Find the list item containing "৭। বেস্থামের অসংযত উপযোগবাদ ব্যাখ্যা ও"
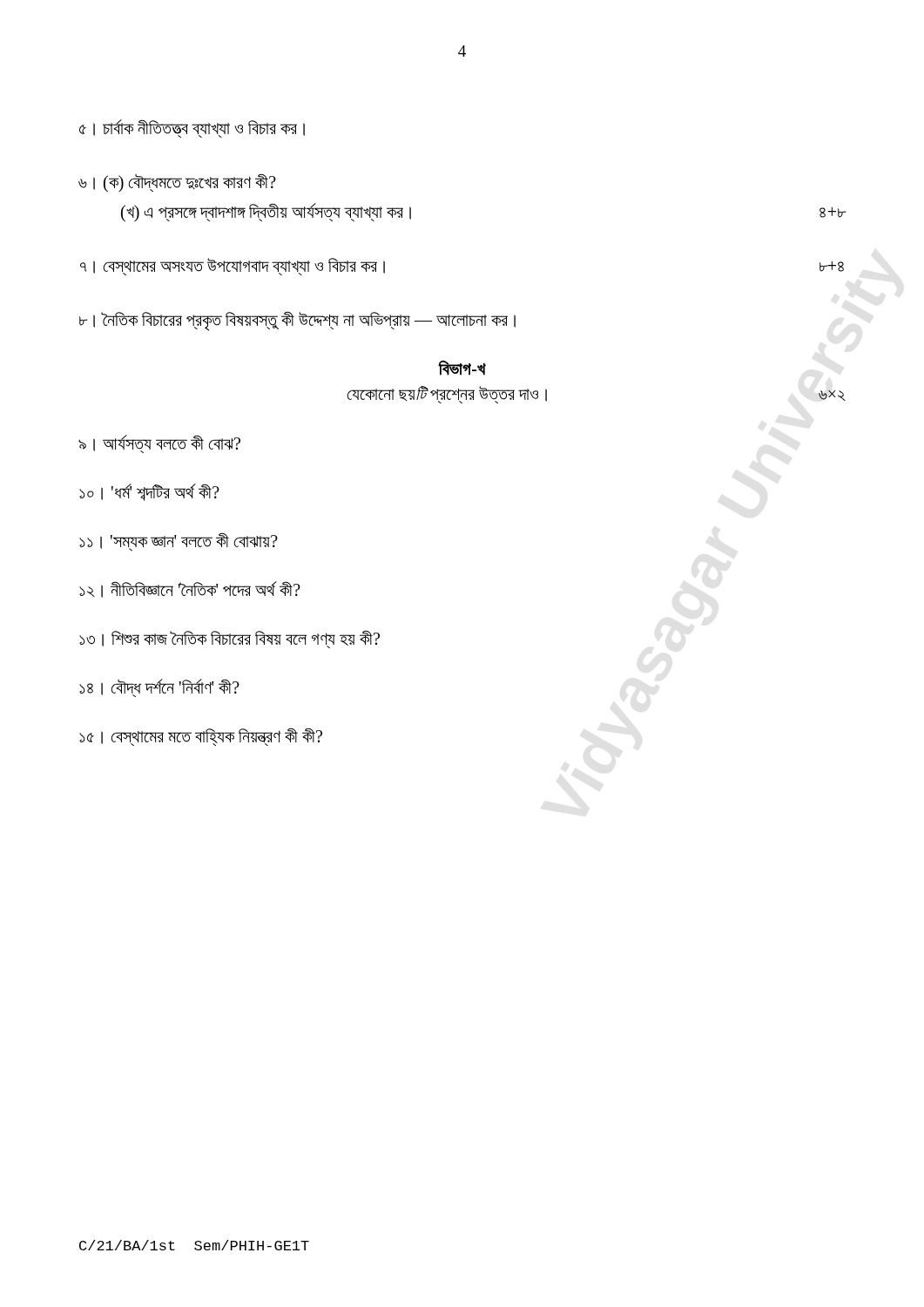924x1307 pixels. (224, 266)
